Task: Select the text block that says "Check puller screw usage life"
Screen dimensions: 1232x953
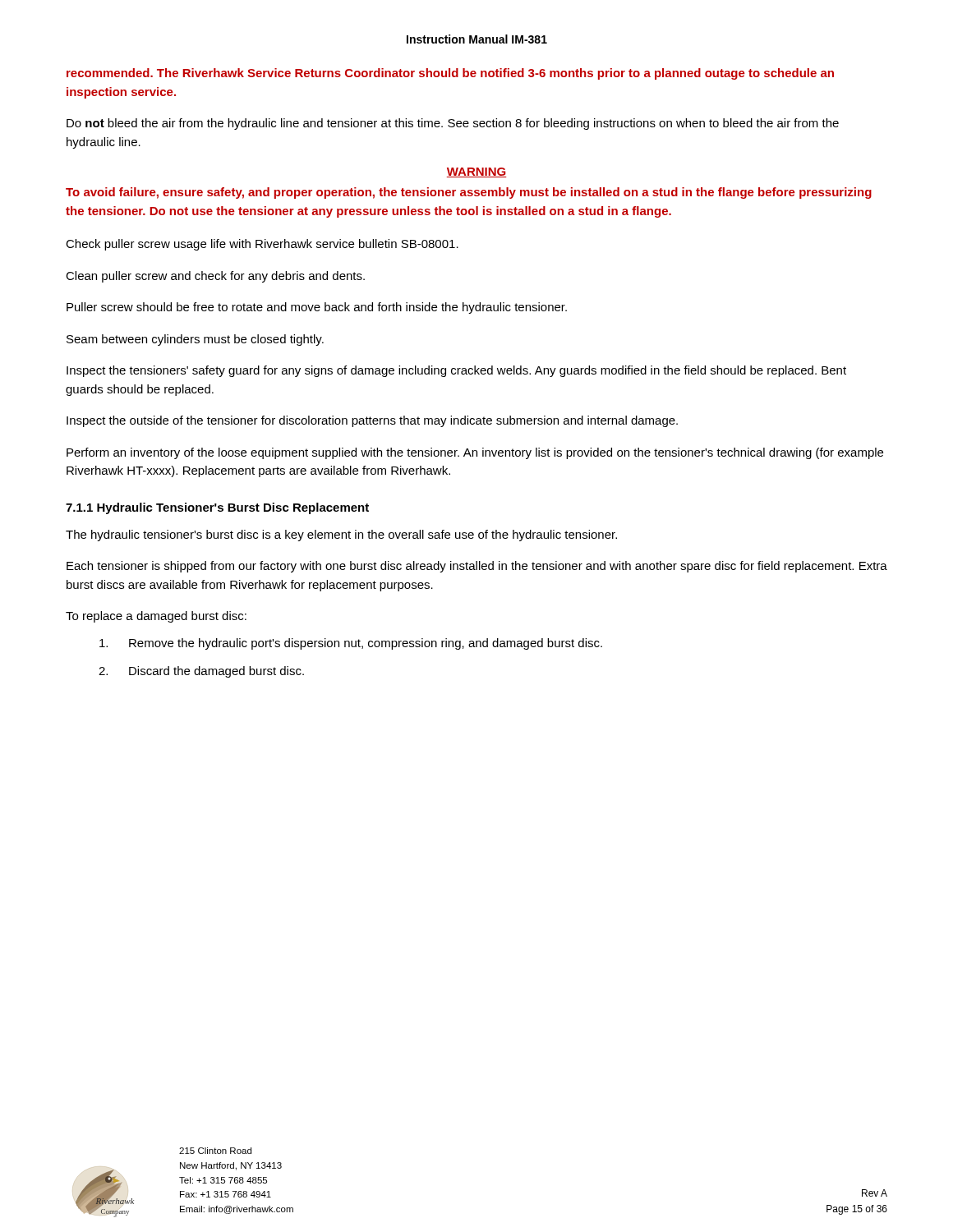Action: tap(262, 244)
